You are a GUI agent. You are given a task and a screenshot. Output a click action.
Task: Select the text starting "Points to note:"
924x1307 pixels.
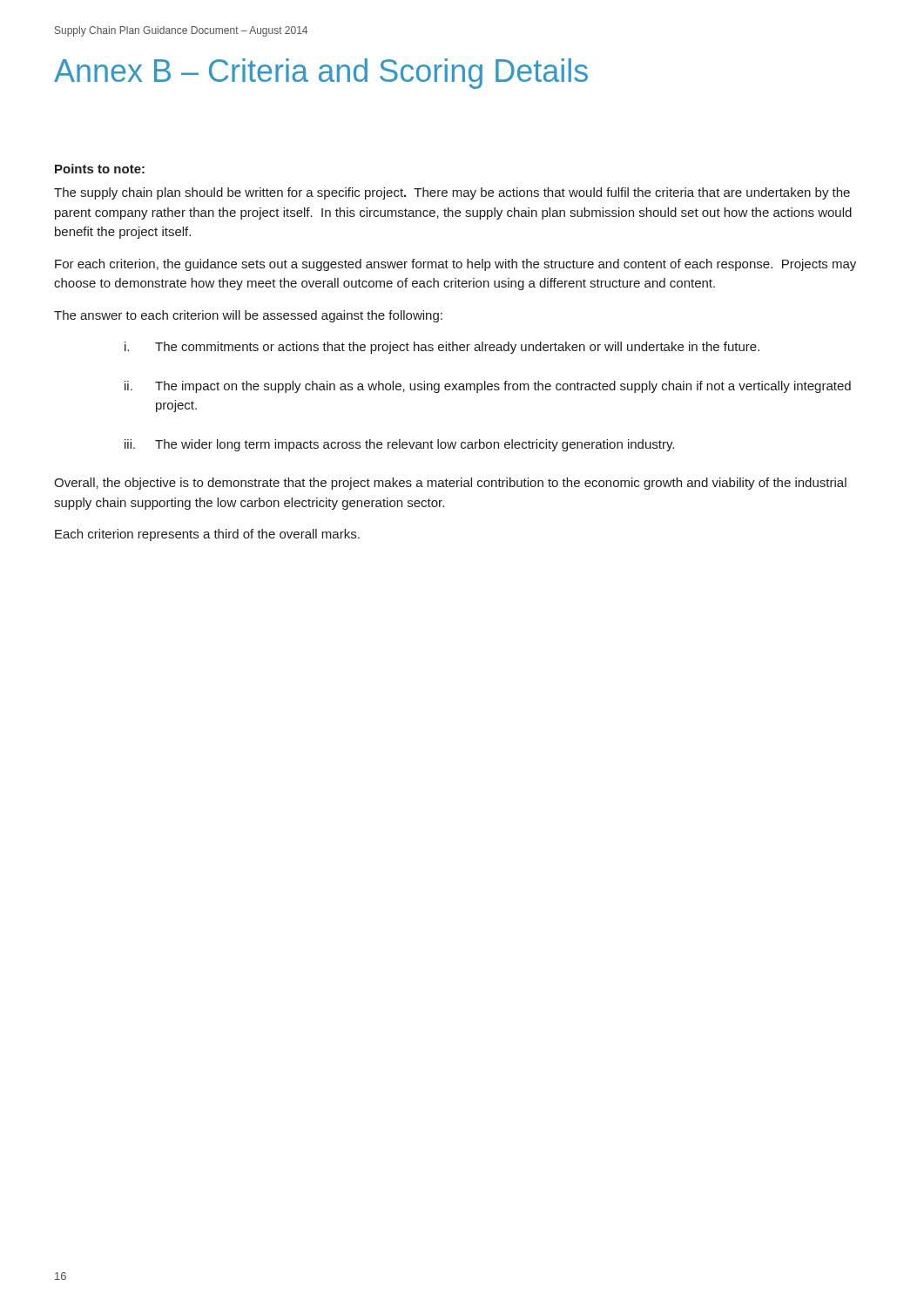coord(100,169)
